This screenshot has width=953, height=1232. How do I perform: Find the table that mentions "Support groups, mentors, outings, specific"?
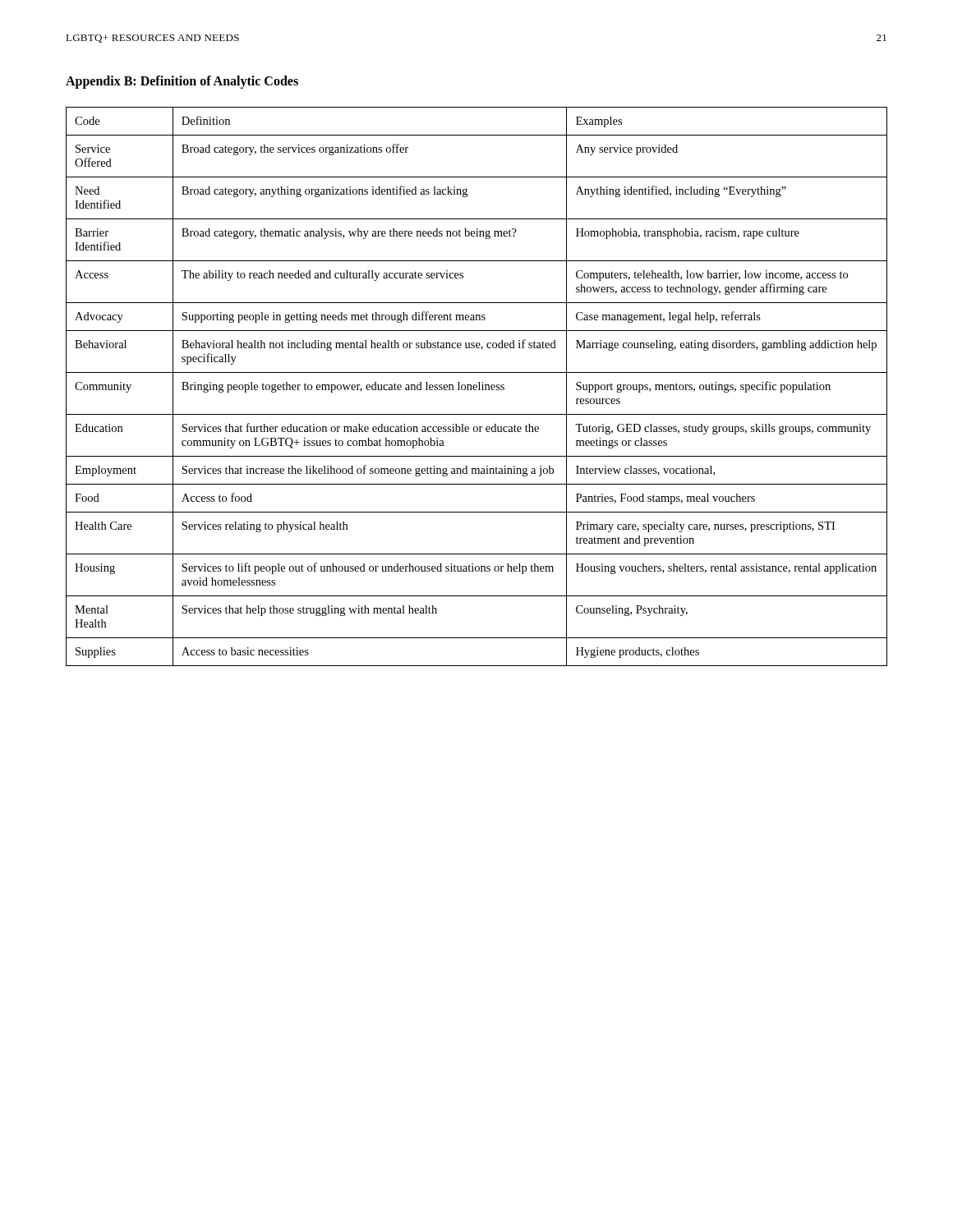point(476,386)
